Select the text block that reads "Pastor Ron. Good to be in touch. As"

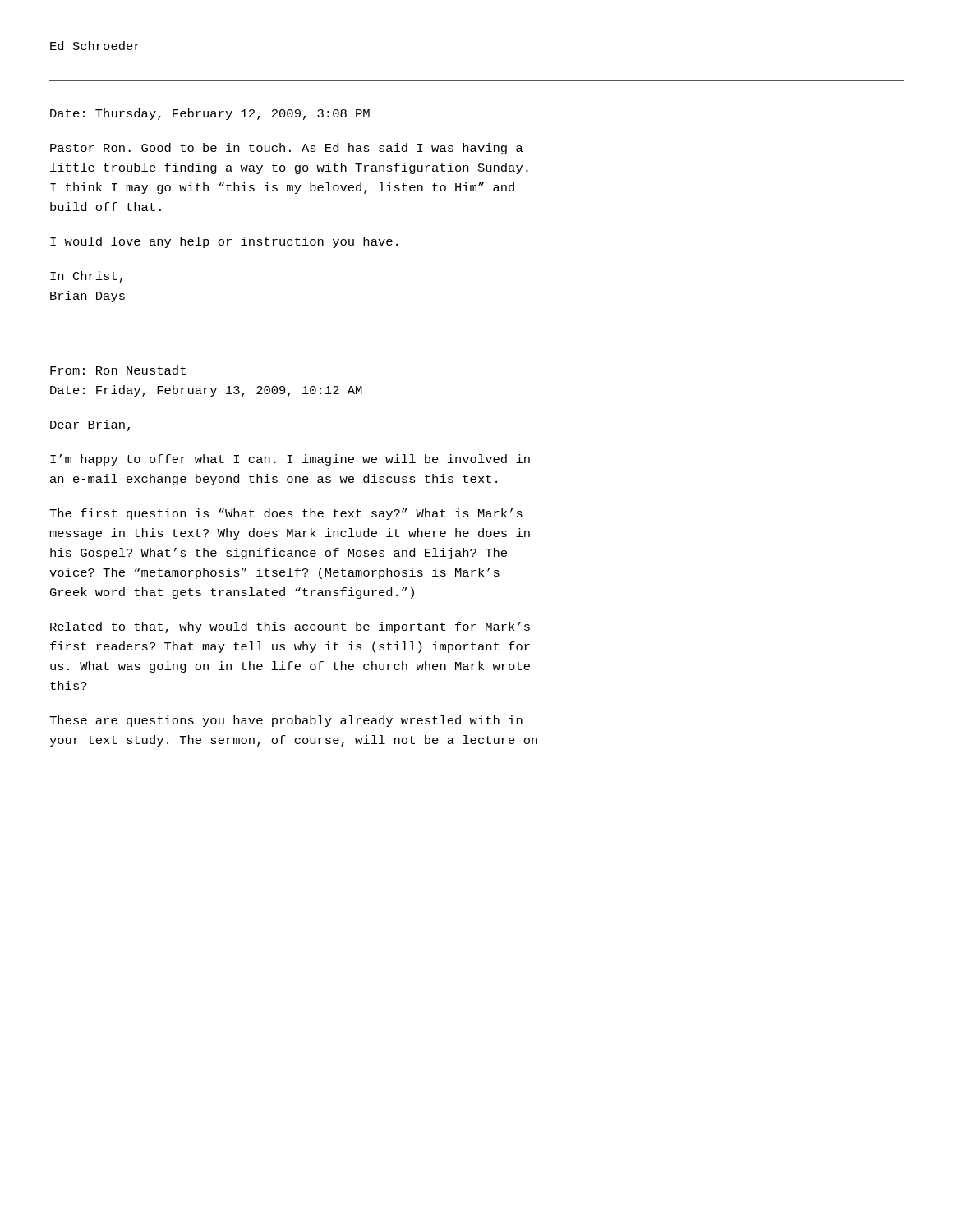point(290,178)
